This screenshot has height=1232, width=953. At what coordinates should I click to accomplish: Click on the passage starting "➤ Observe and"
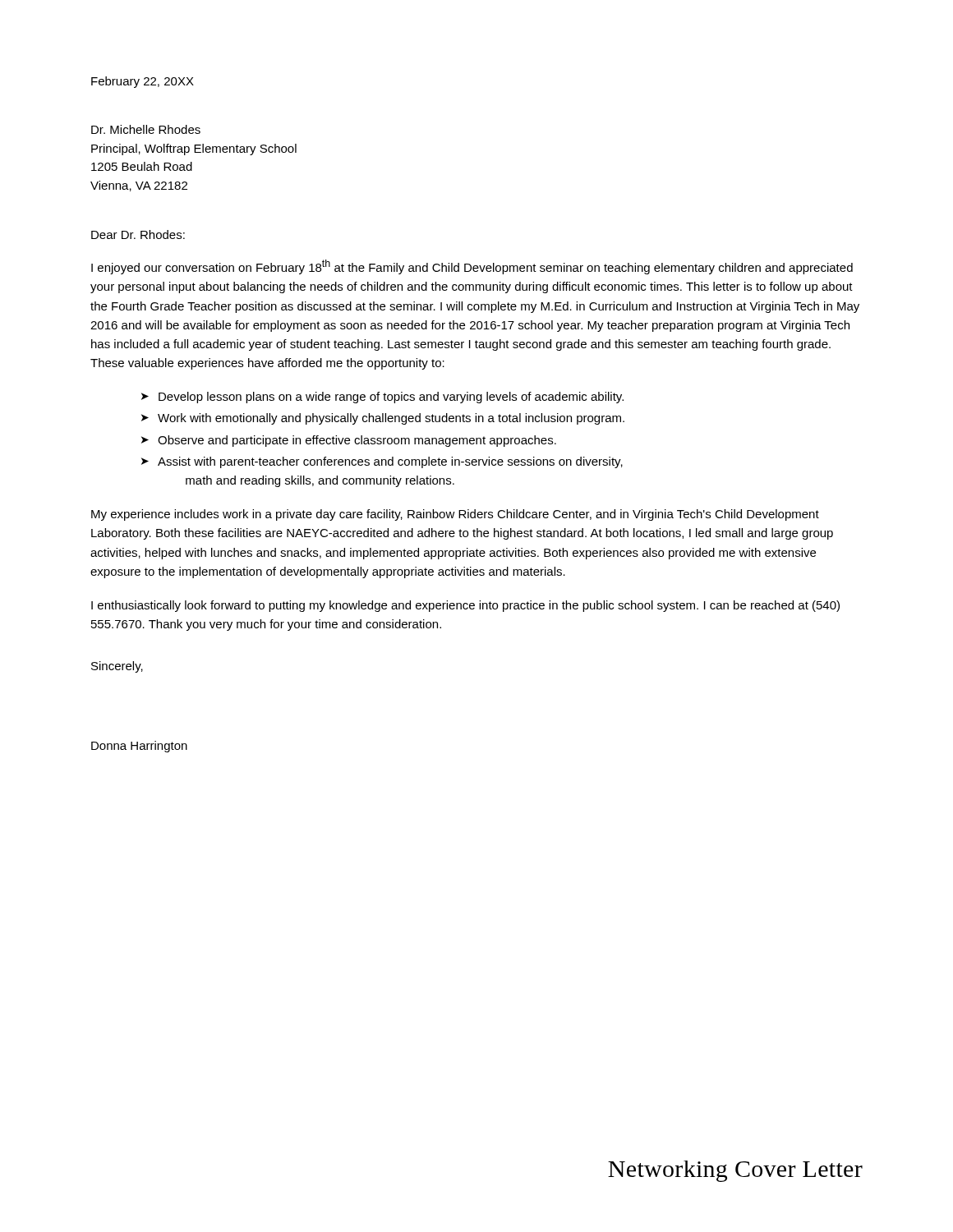coord(501,440)
